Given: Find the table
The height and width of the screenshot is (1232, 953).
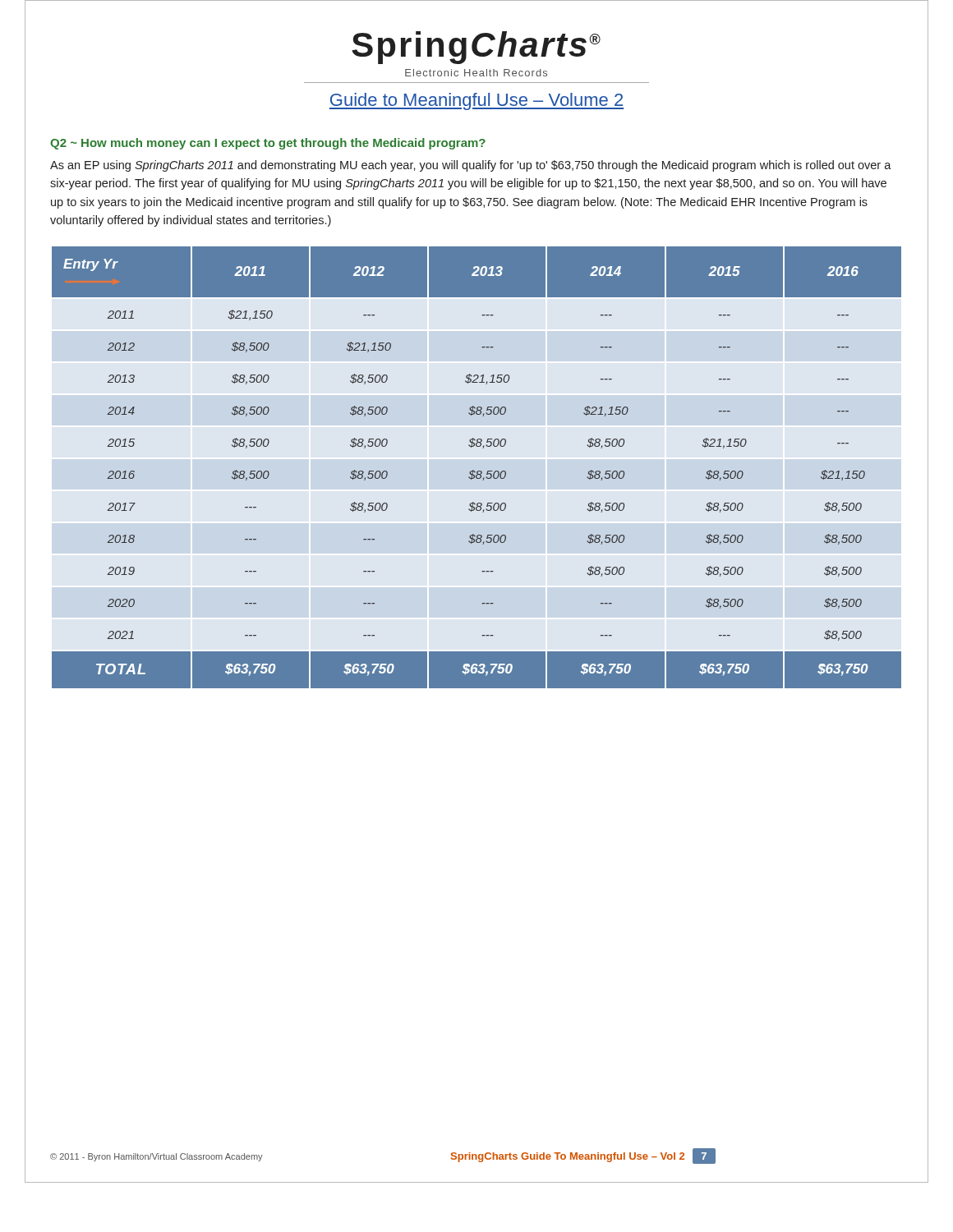Looking at the screenshot, I should pos(476,467).
